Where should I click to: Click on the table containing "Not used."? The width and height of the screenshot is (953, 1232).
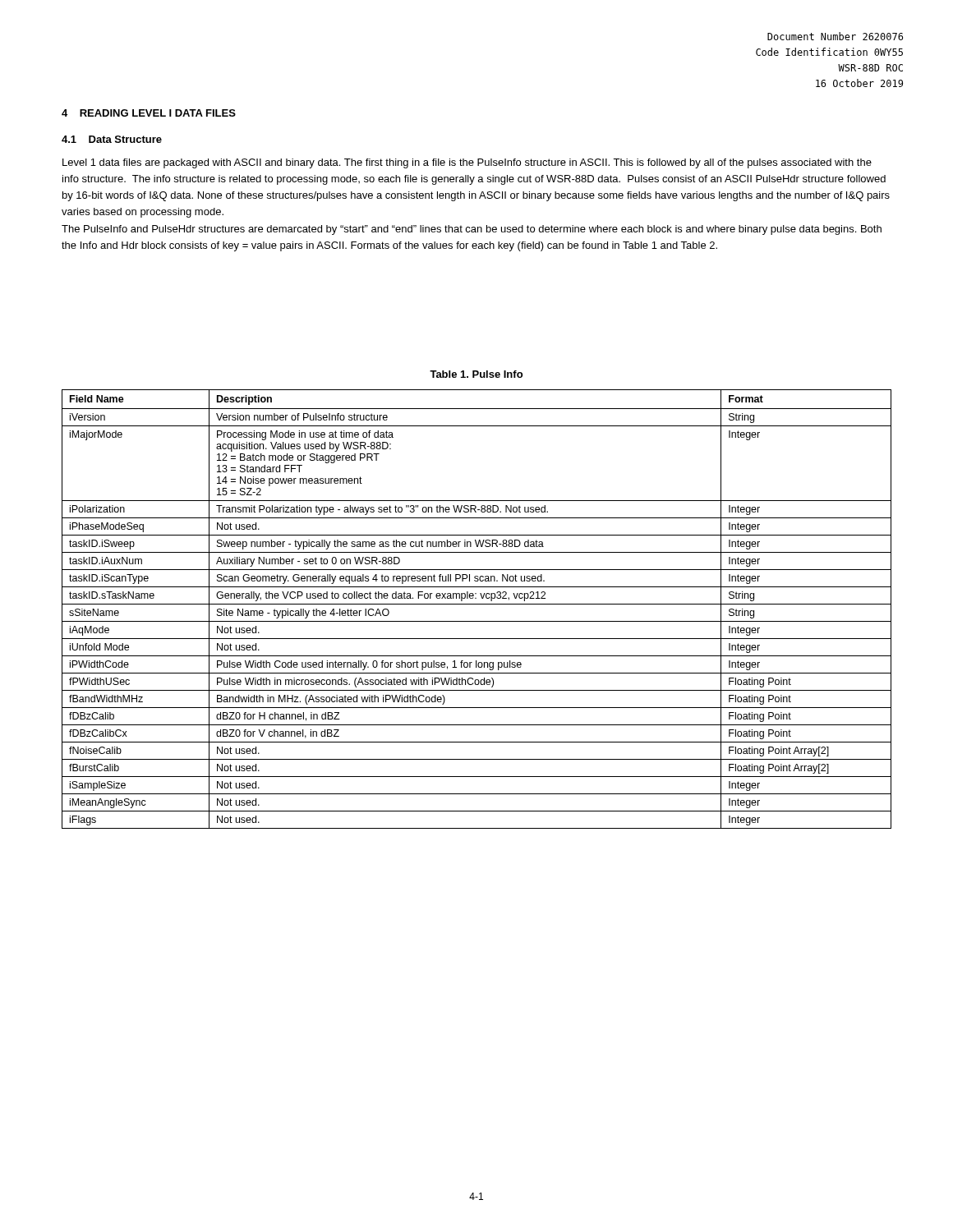(476, 609)
